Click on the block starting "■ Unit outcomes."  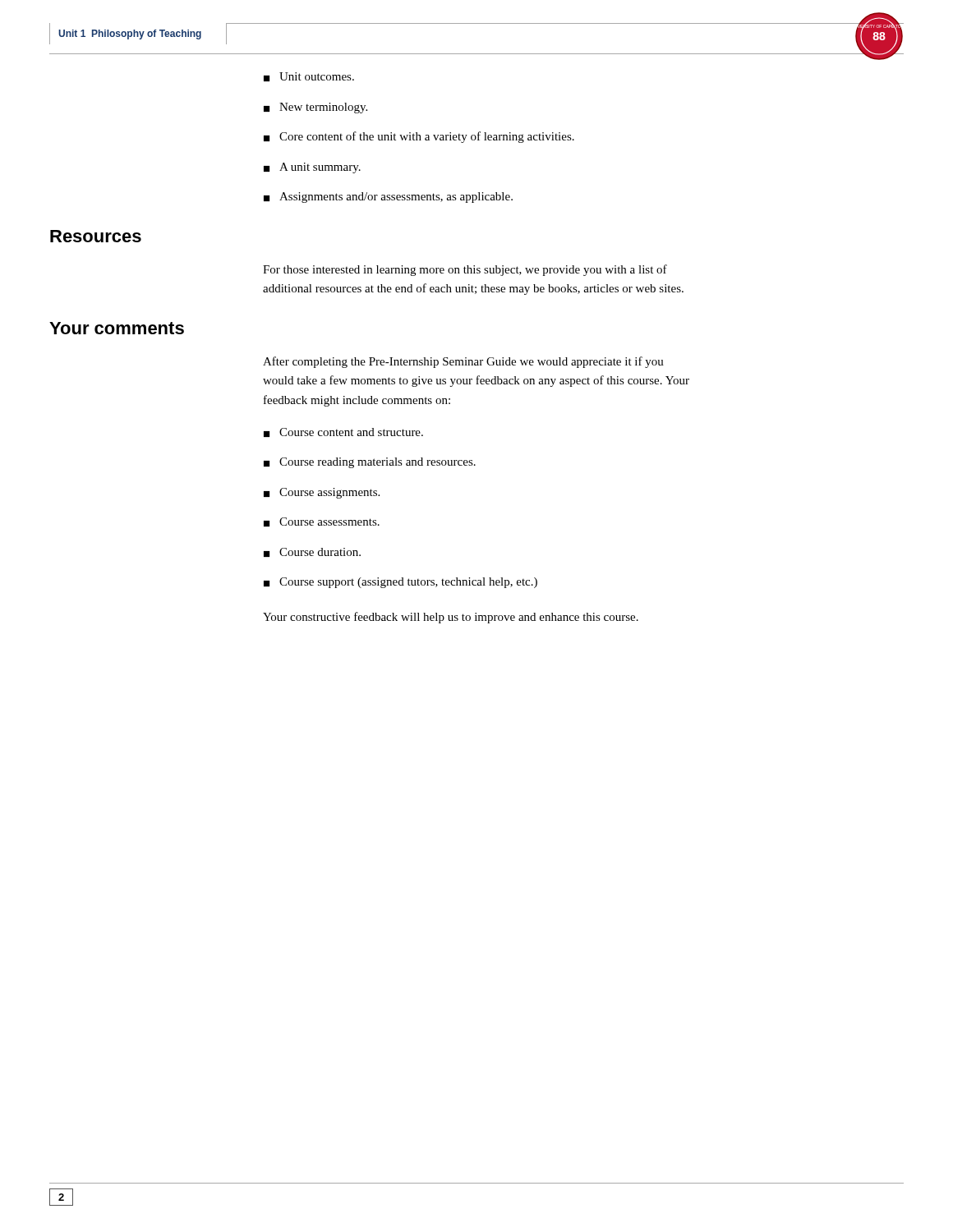(x=309, y=77)
